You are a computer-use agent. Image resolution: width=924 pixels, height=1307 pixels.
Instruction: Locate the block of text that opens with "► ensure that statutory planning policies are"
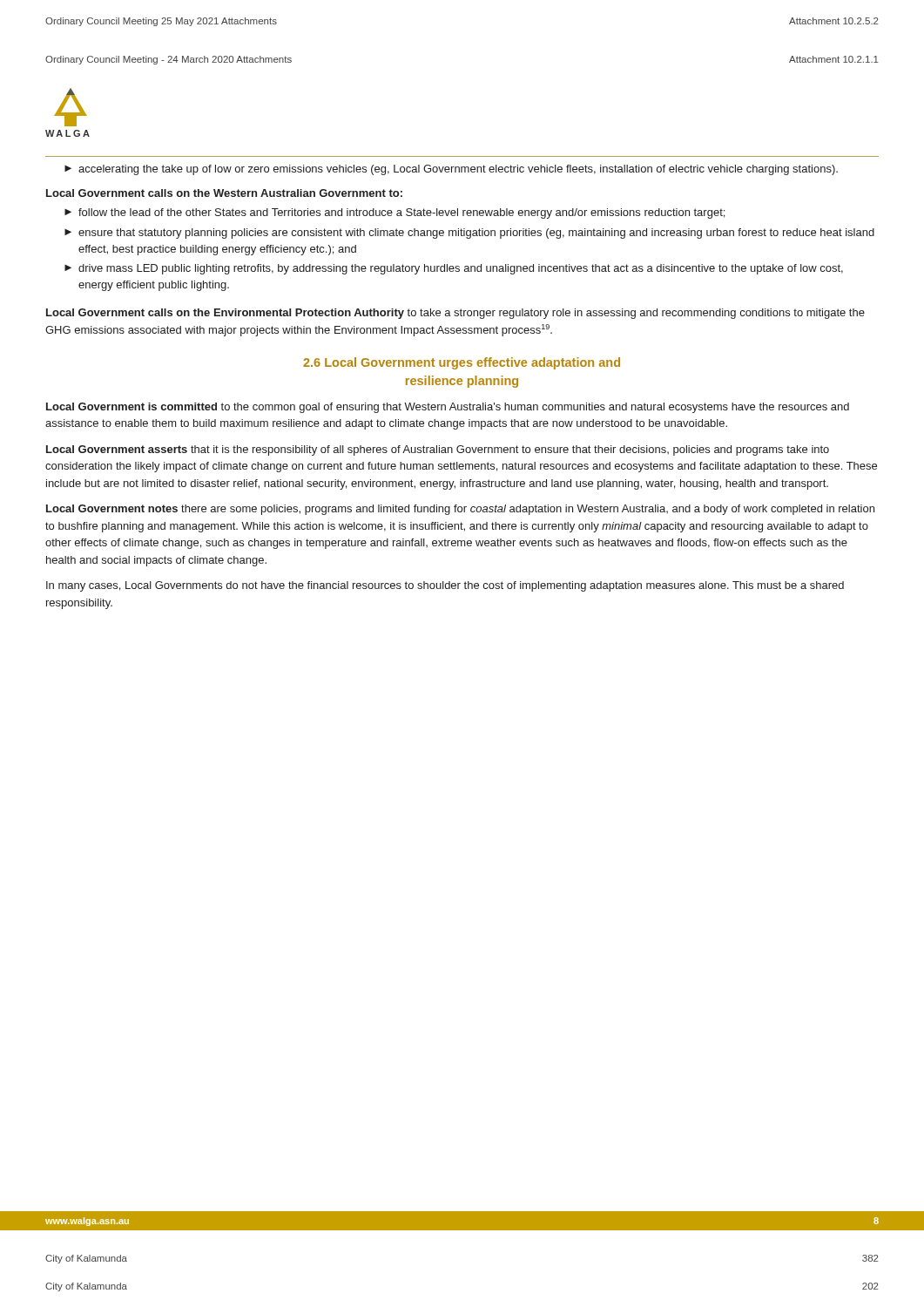(471, 241)
